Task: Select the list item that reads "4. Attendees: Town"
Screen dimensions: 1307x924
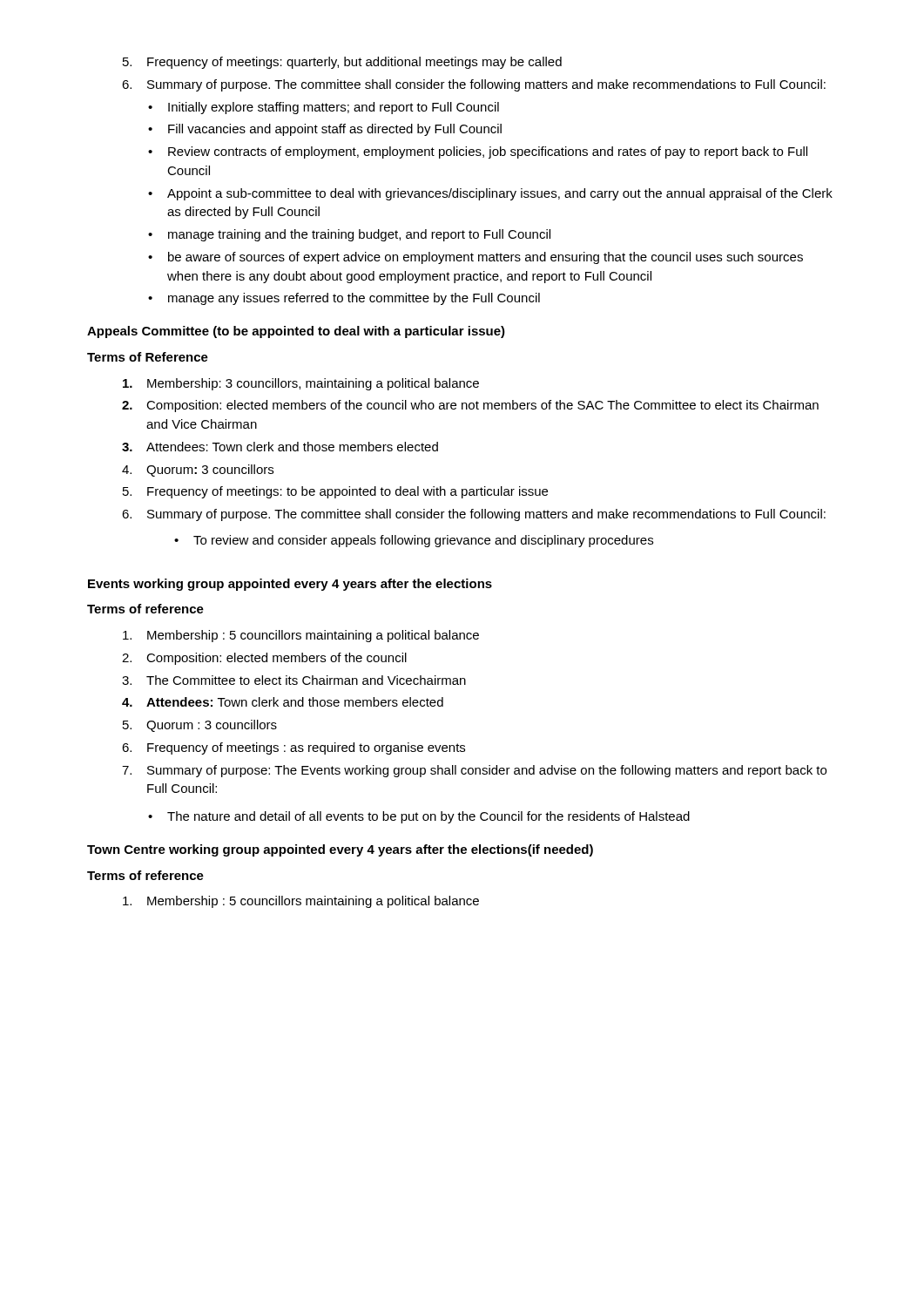Action: point(283,702)
